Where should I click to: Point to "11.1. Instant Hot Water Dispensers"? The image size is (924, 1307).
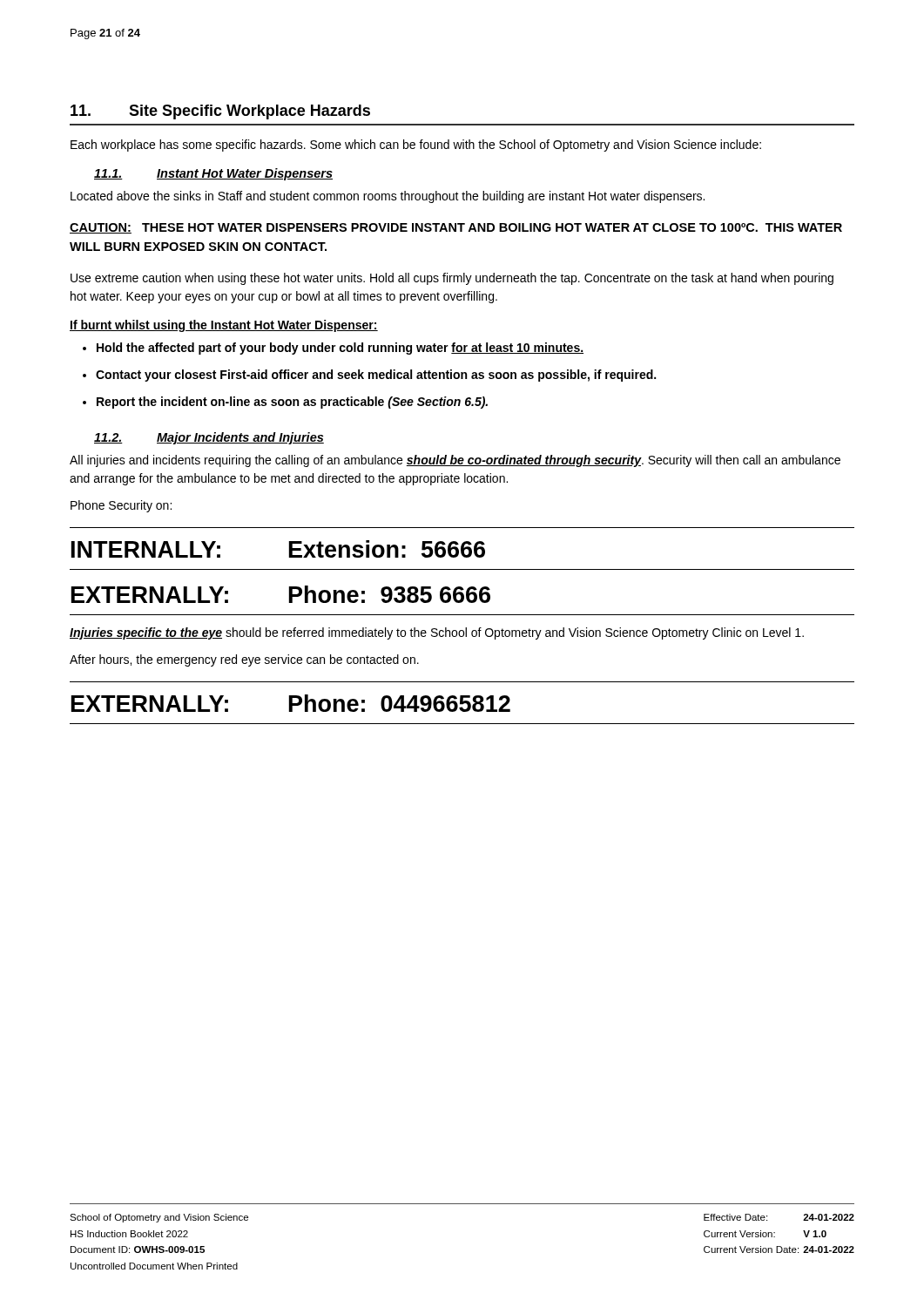(x=213, y=173)
